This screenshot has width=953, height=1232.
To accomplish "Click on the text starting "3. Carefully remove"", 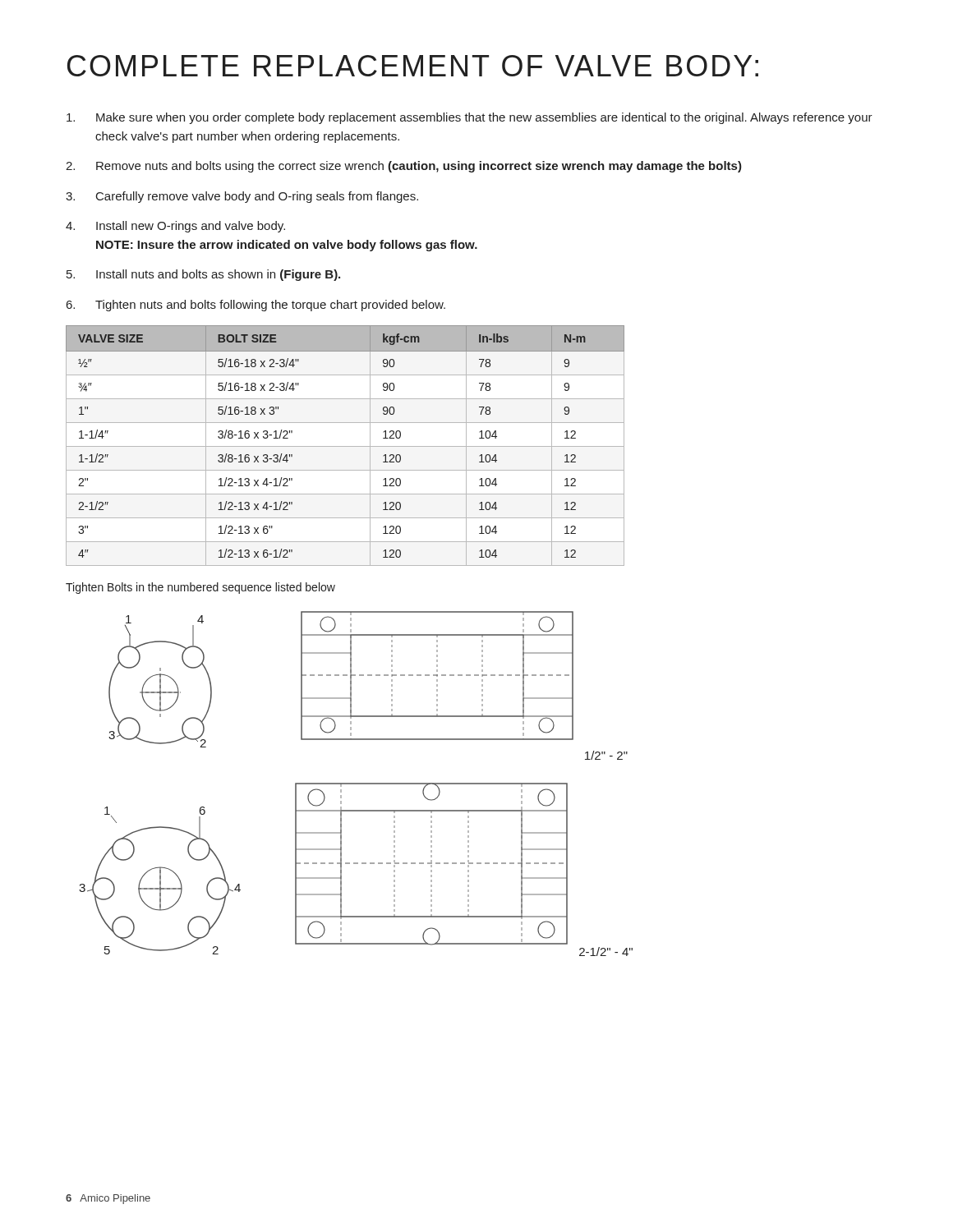I will tap(242, 197).
